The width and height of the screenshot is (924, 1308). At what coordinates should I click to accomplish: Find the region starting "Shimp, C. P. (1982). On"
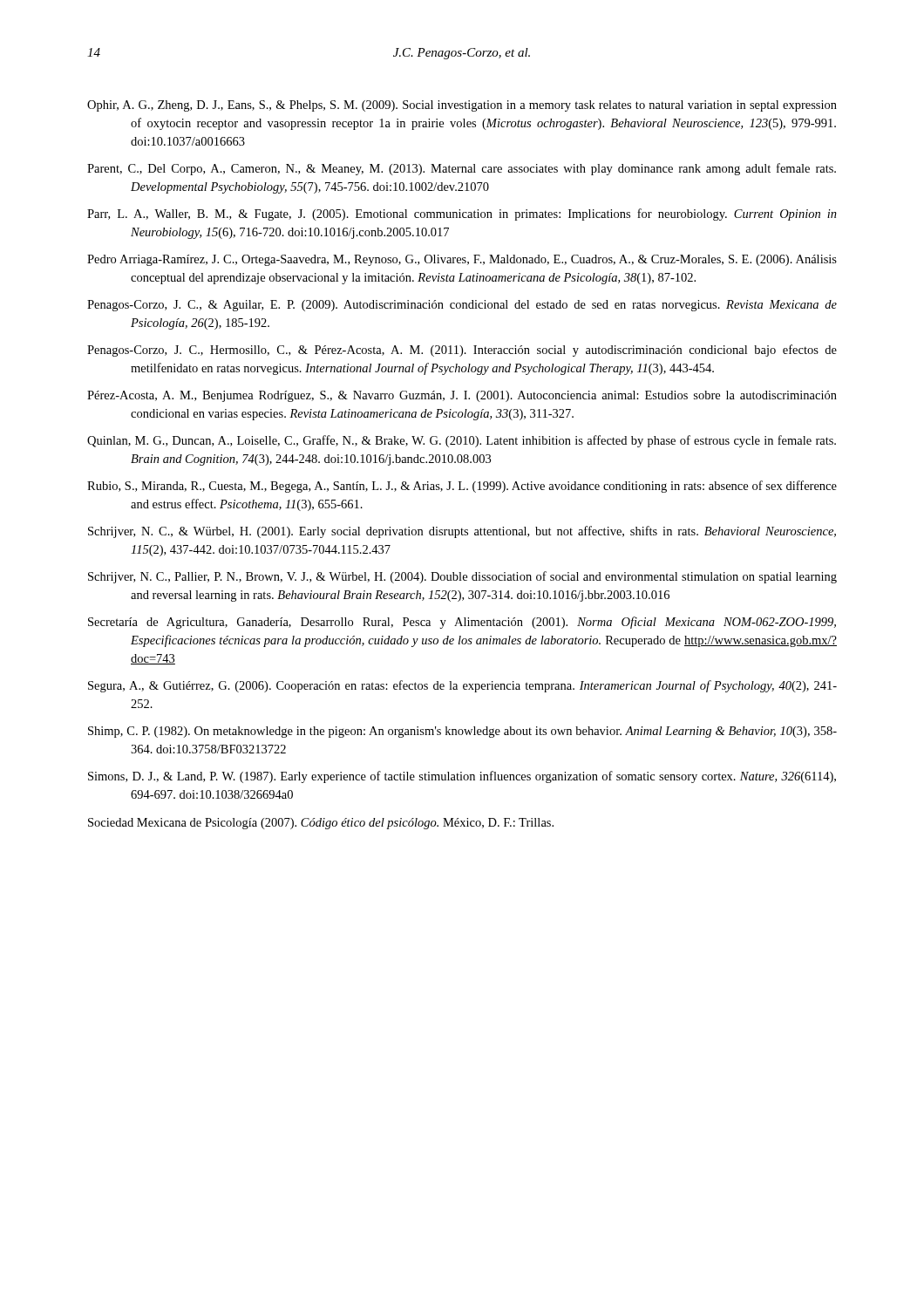pyautogui.click(x=462, y=740)
